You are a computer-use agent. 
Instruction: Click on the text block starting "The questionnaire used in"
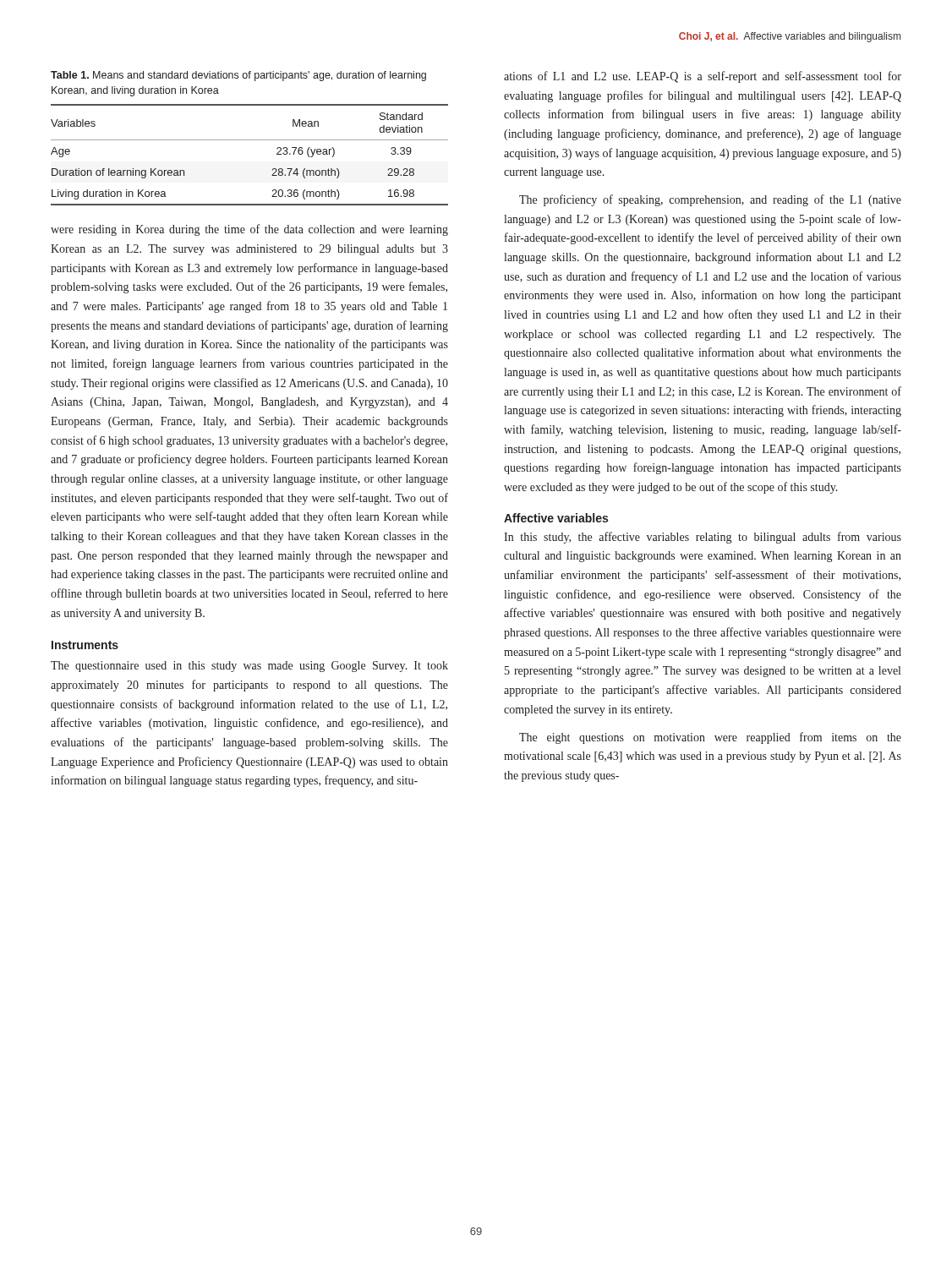pyautogui.click(x=249, y=724)
